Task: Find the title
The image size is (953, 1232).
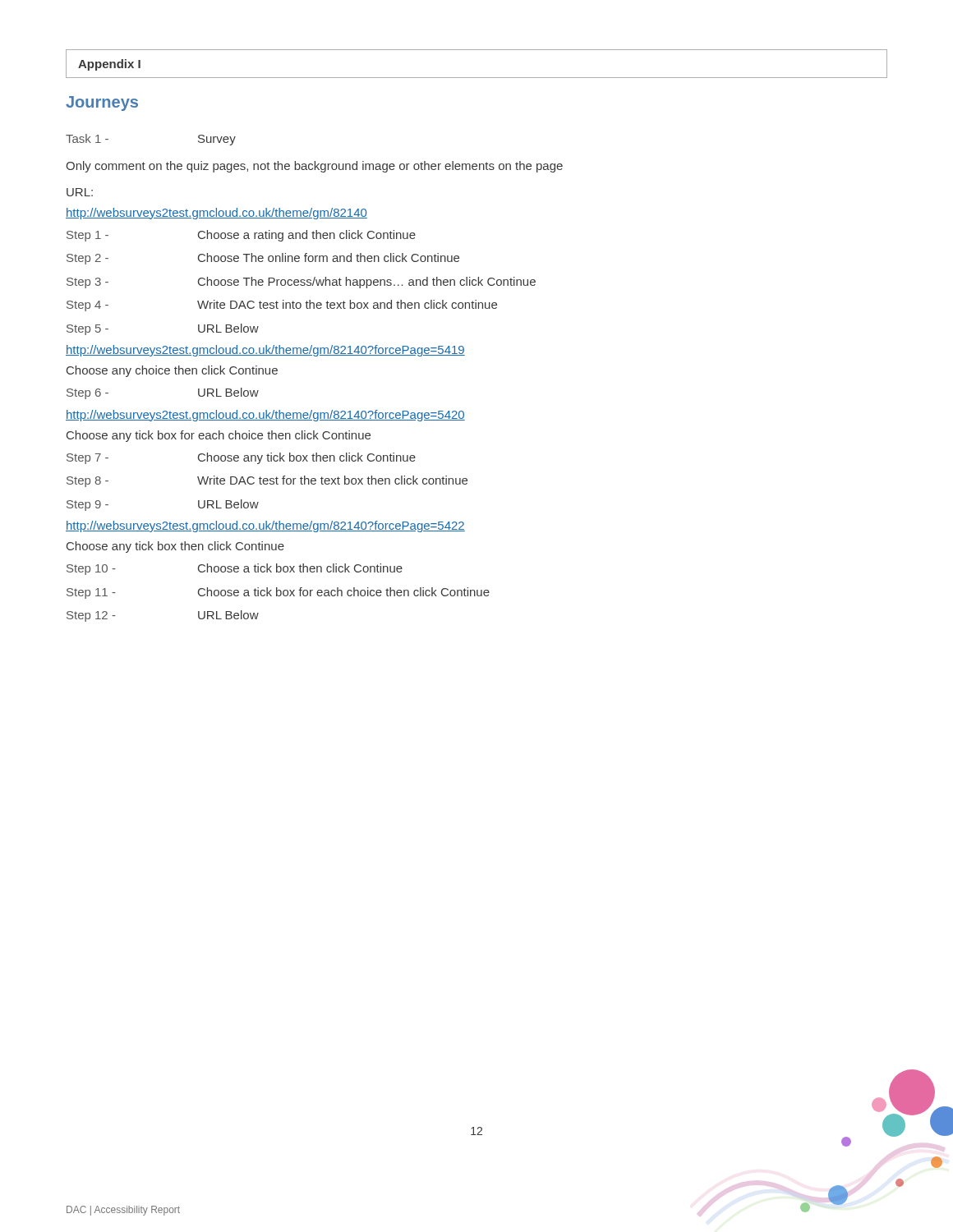Action: (x=102, y=102)
